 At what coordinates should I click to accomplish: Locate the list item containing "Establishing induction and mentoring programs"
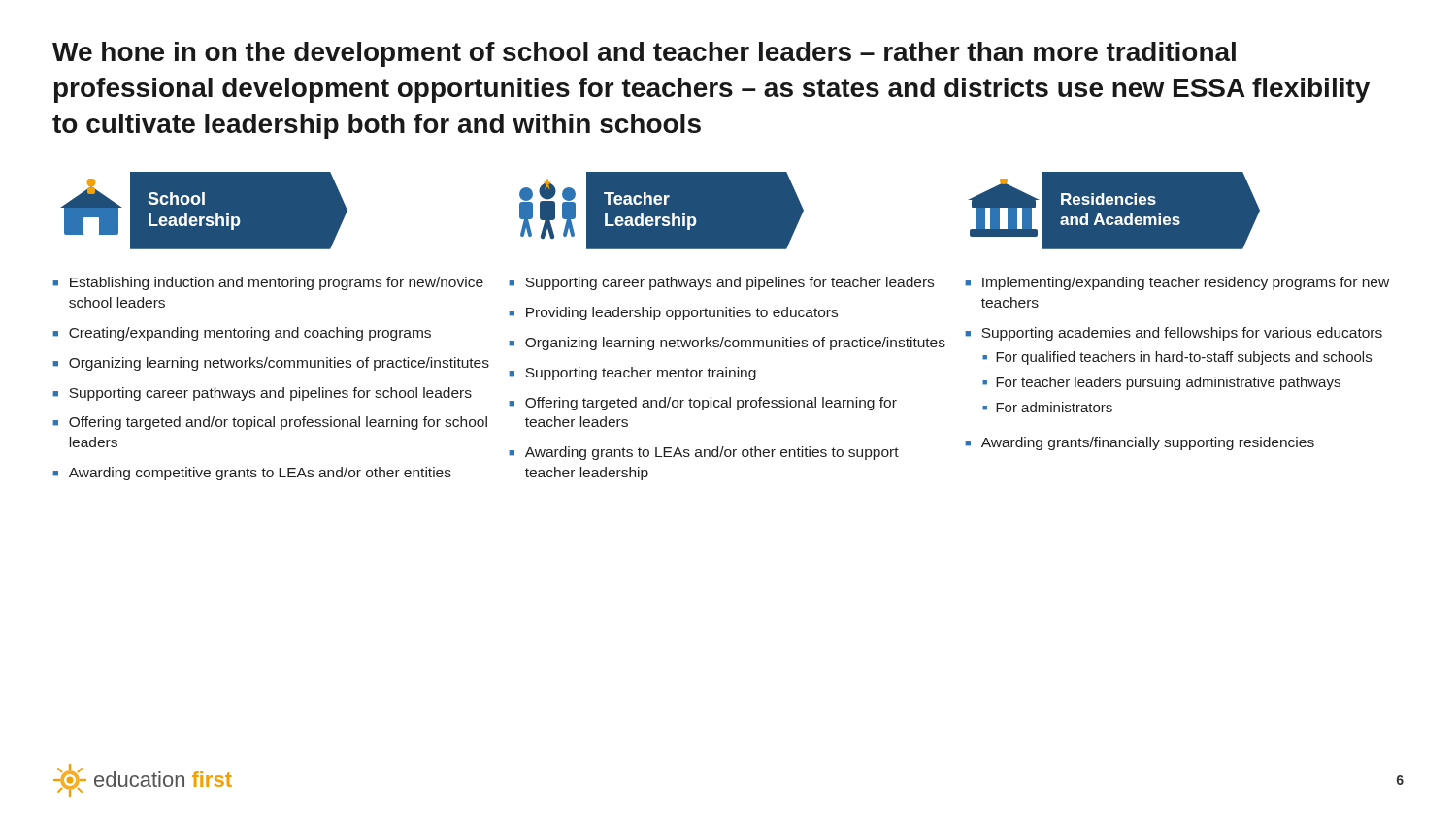click(276, 292)
